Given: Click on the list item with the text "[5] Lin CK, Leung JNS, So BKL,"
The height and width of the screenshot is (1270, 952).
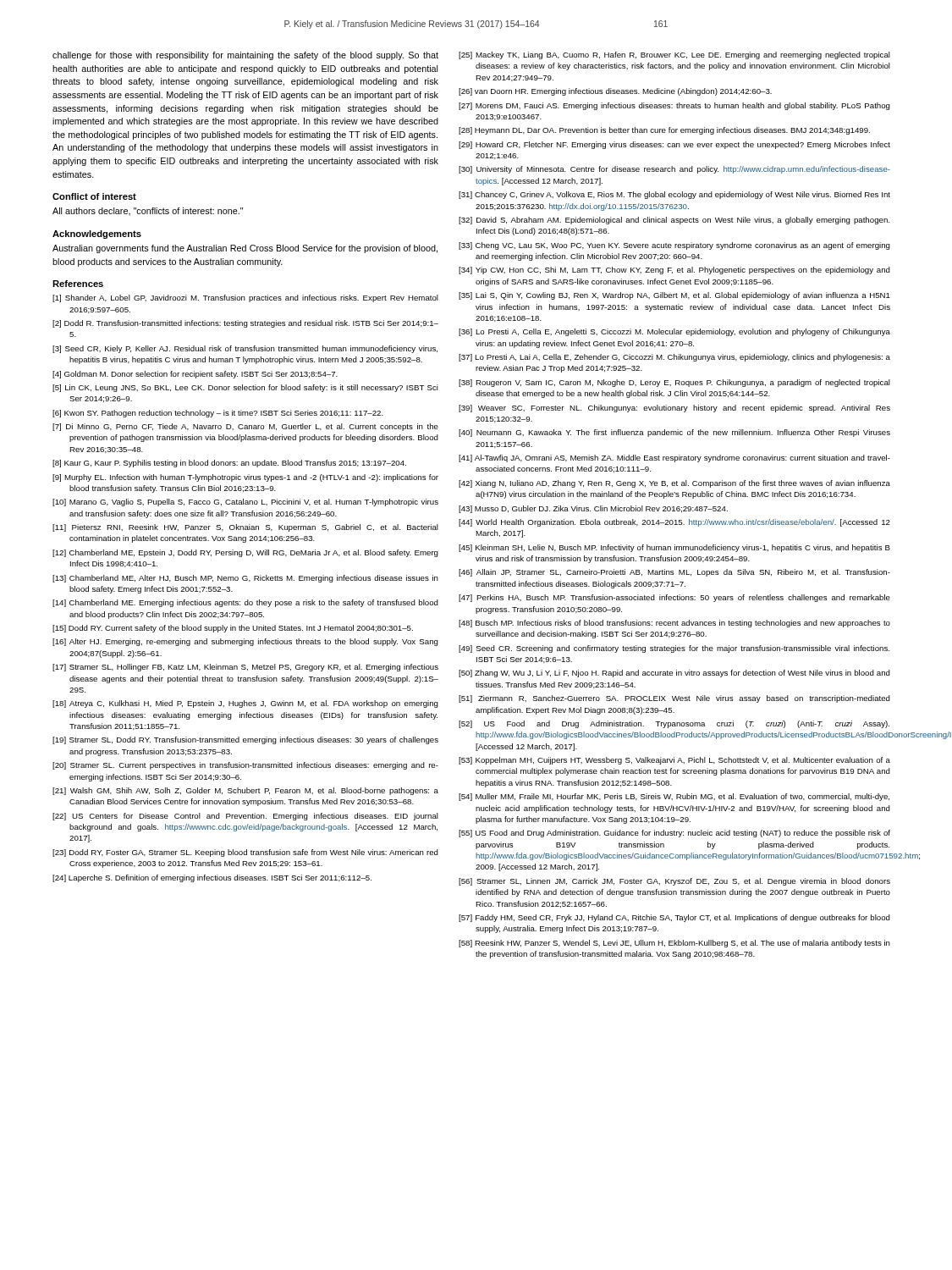Looking at the screenshot, I should click(x=245, y=393).
